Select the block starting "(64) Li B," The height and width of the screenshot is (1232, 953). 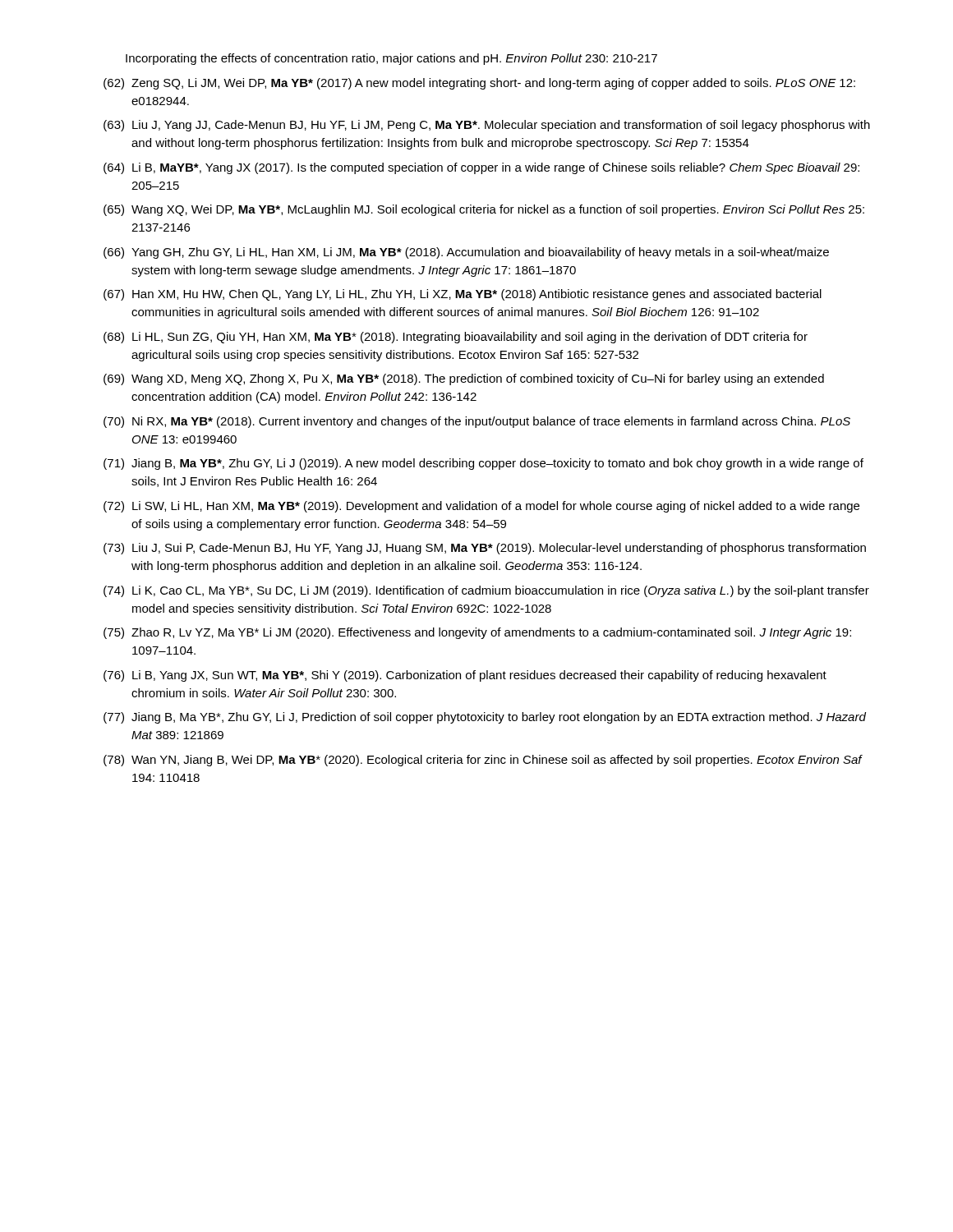coord(476,176)
